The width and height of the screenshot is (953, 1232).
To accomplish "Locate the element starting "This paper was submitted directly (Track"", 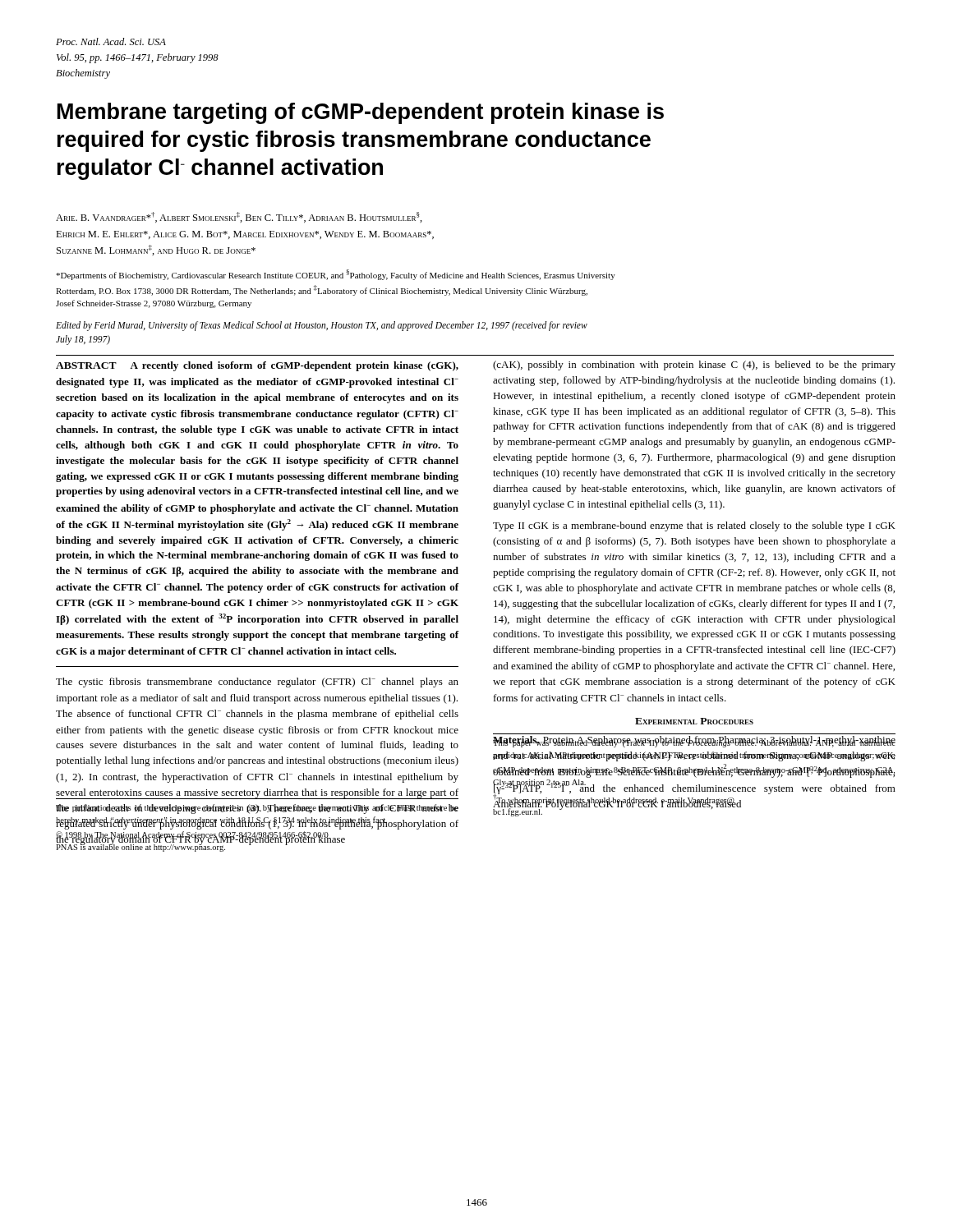I will 694,762.
